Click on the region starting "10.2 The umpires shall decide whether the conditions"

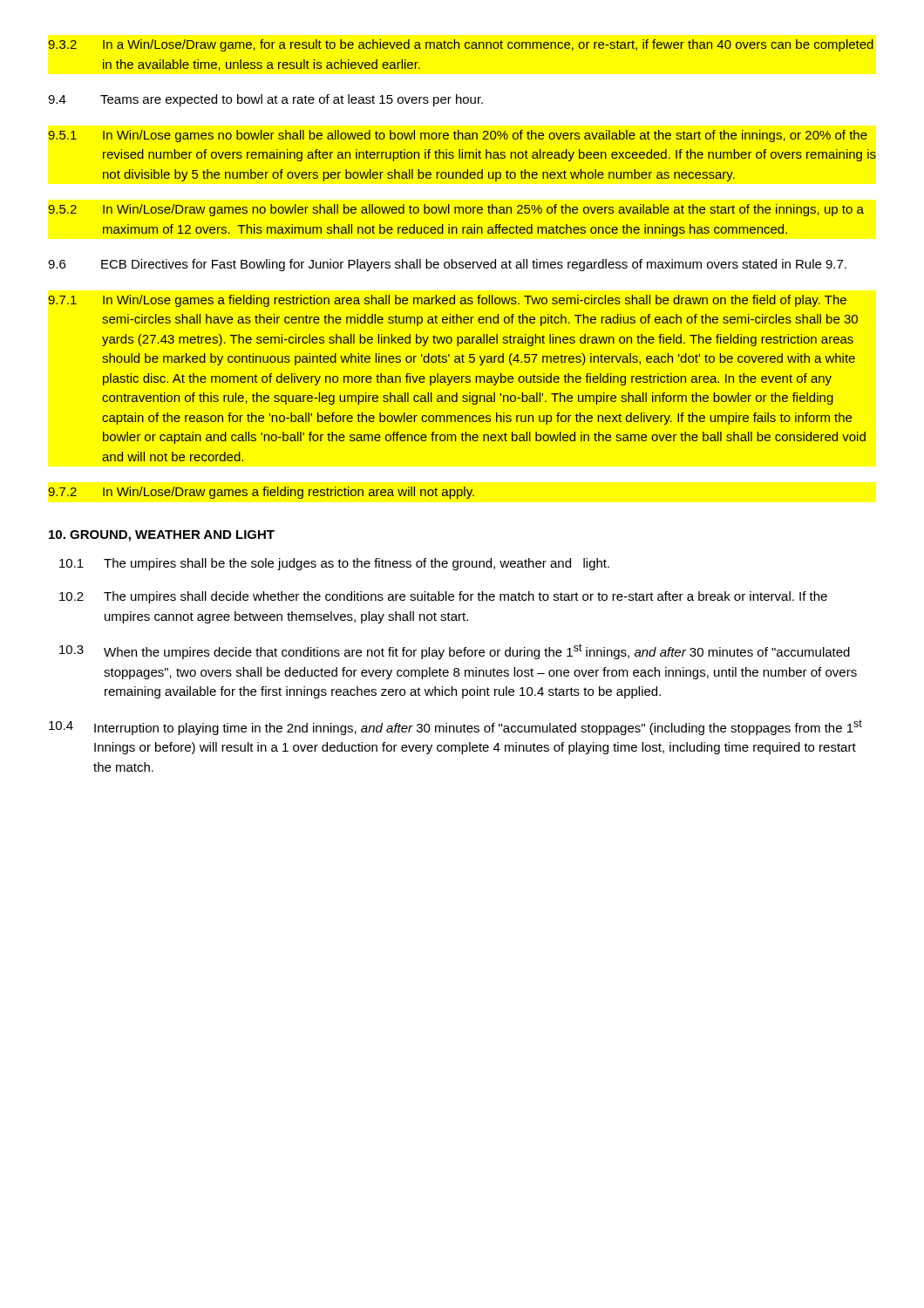pos(467,607)
